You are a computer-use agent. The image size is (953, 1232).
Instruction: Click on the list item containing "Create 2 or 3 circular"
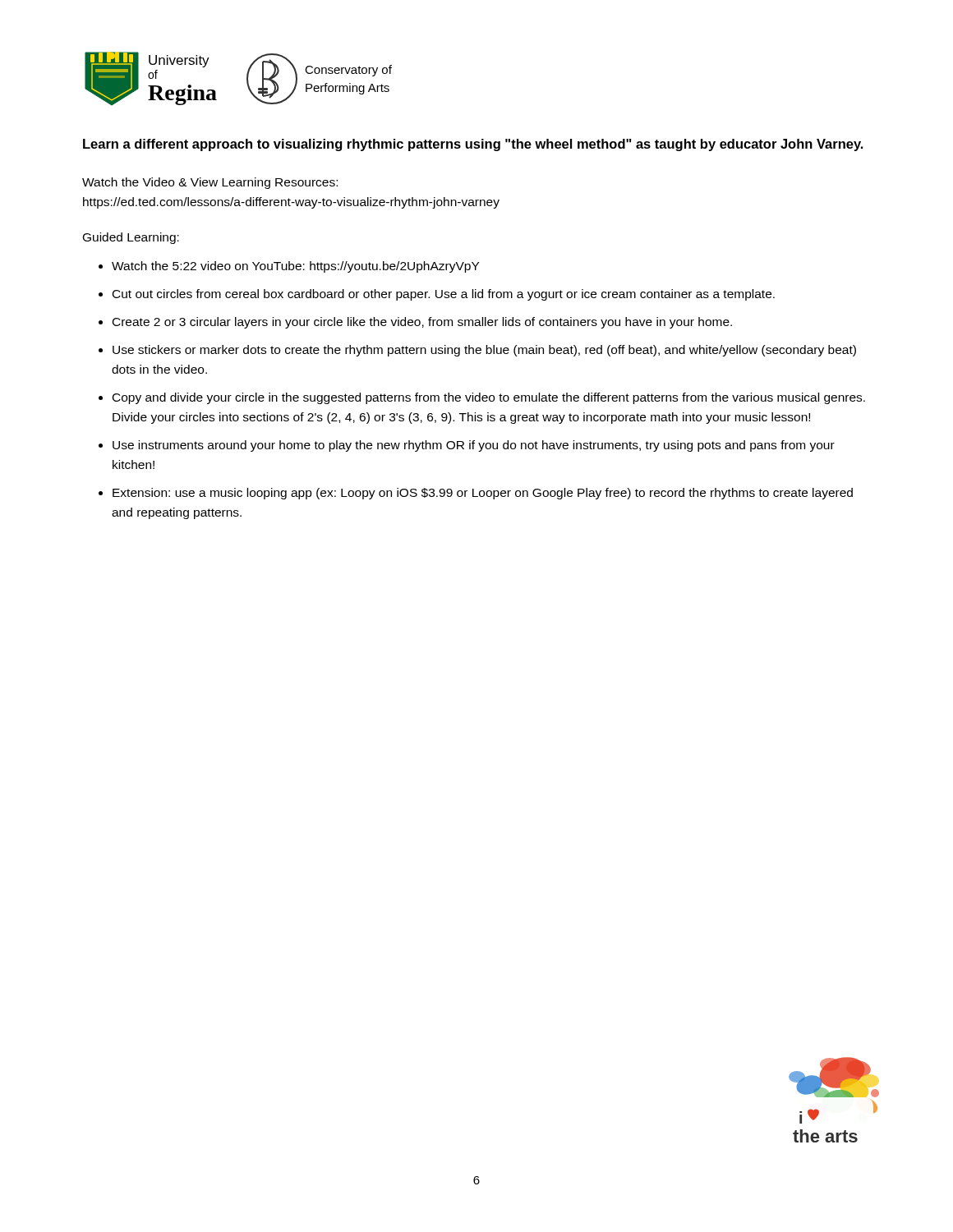[x=422, y=322]
